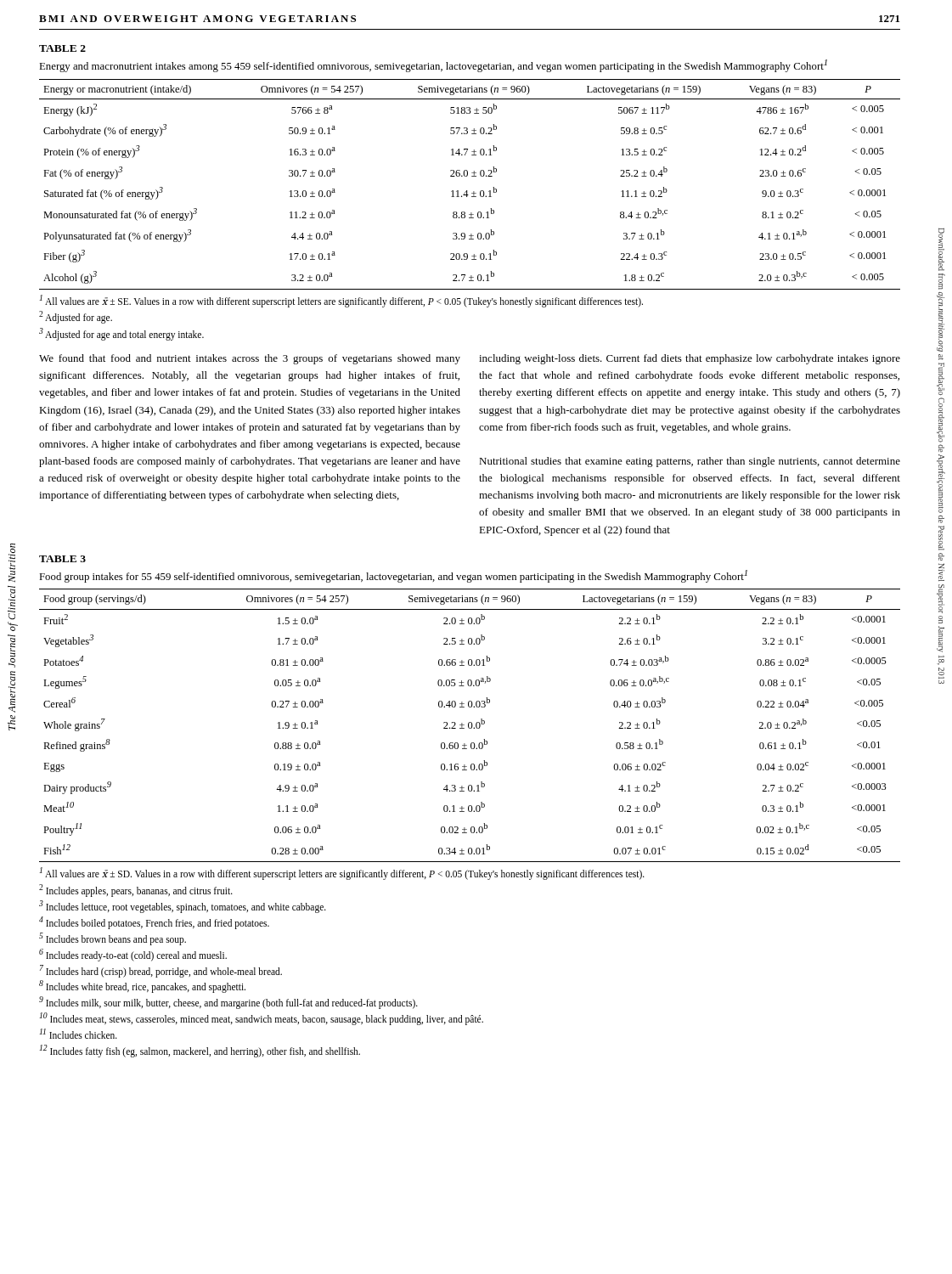This screenshot has width=952, height=1274.
Task: Select the text block that says "including weight-loss diets. Current"
Action: point(690,359)
